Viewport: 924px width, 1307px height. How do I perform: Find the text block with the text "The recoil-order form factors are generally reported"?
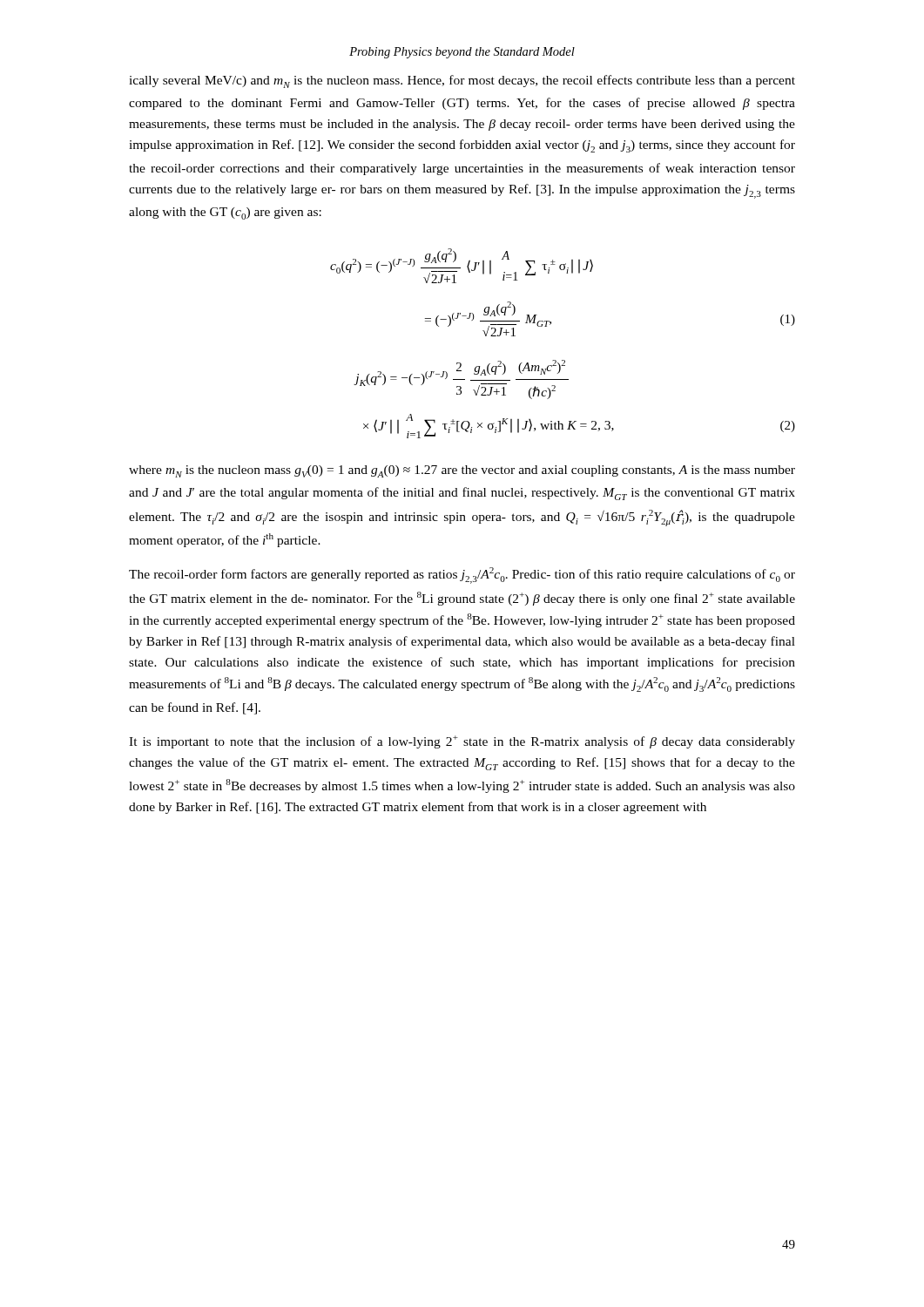coord(462,640)
